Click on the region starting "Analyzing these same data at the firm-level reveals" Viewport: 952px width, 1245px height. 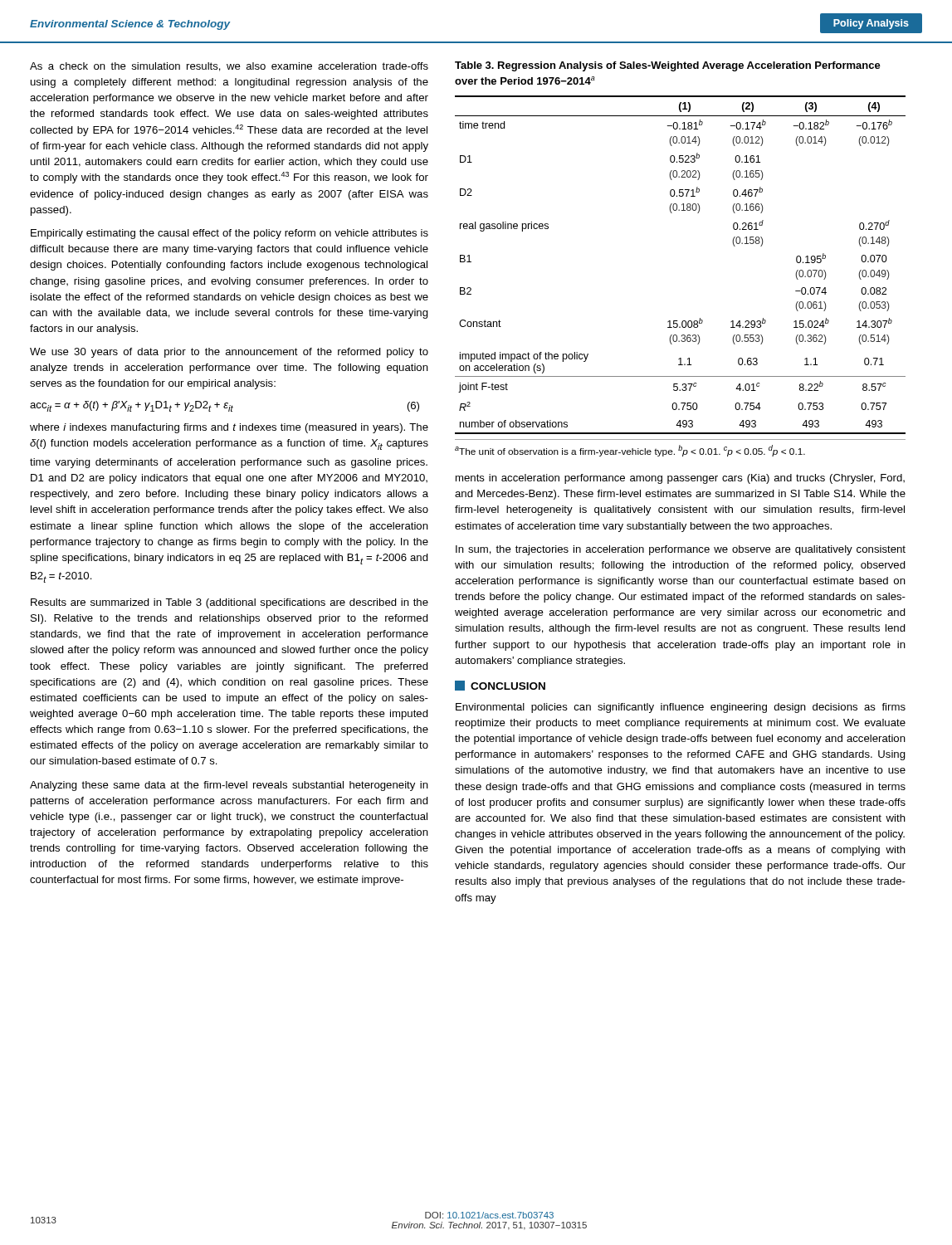click(229, 832)
